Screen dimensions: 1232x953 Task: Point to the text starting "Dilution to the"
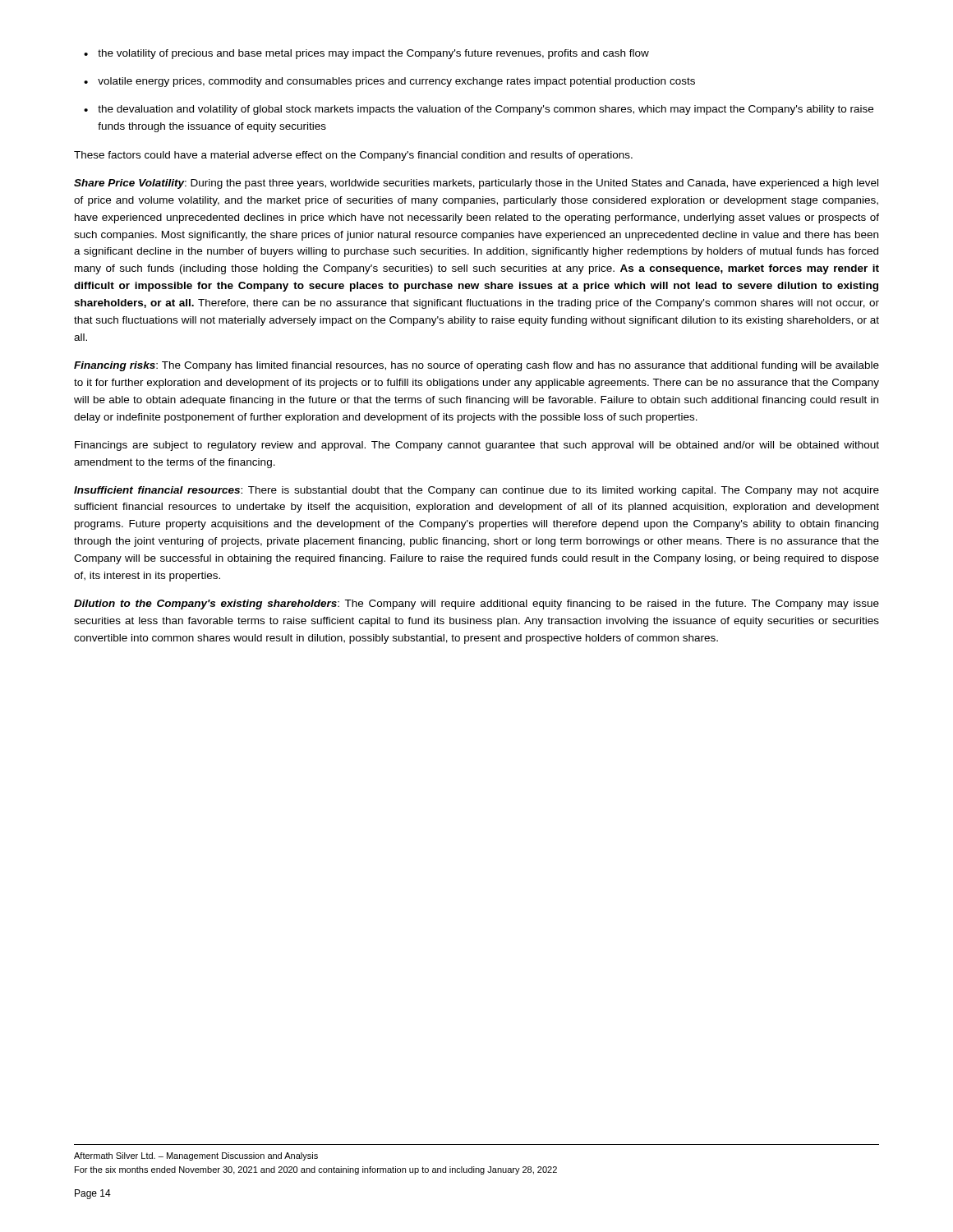point(476,620)
